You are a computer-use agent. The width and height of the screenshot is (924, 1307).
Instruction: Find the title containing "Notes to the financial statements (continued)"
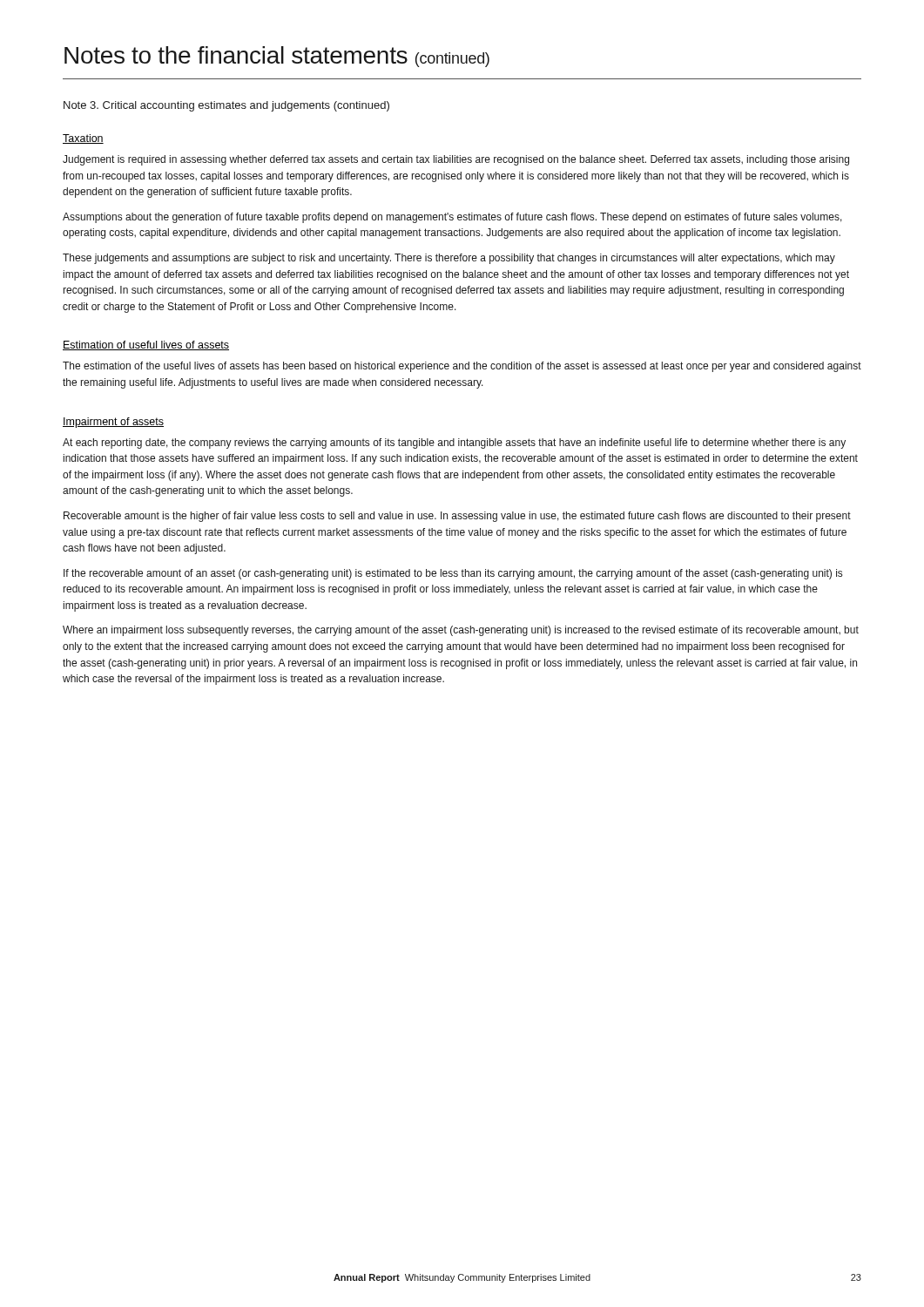tap(276, 55)
